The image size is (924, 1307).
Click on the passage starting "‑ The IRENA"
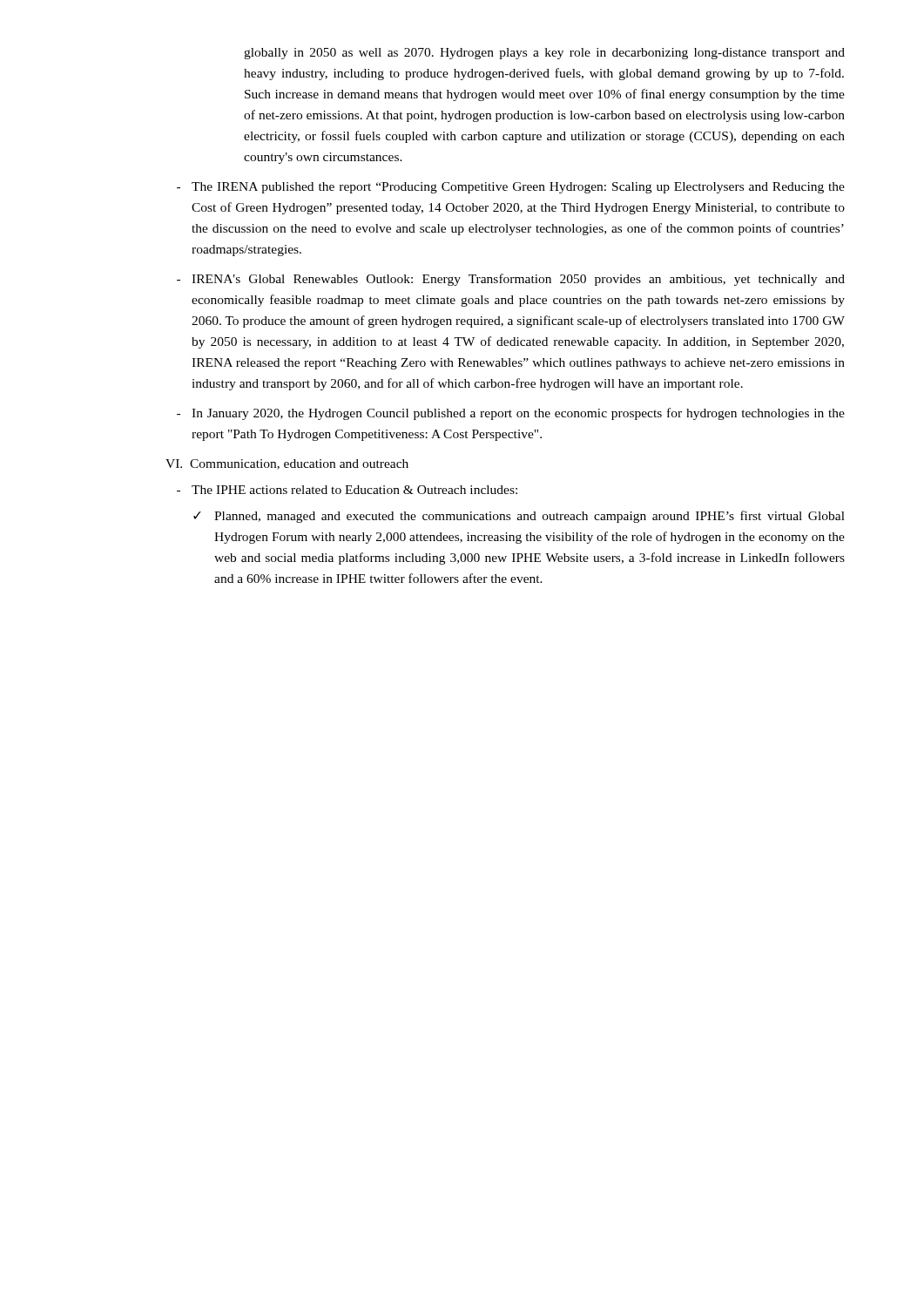505,218
